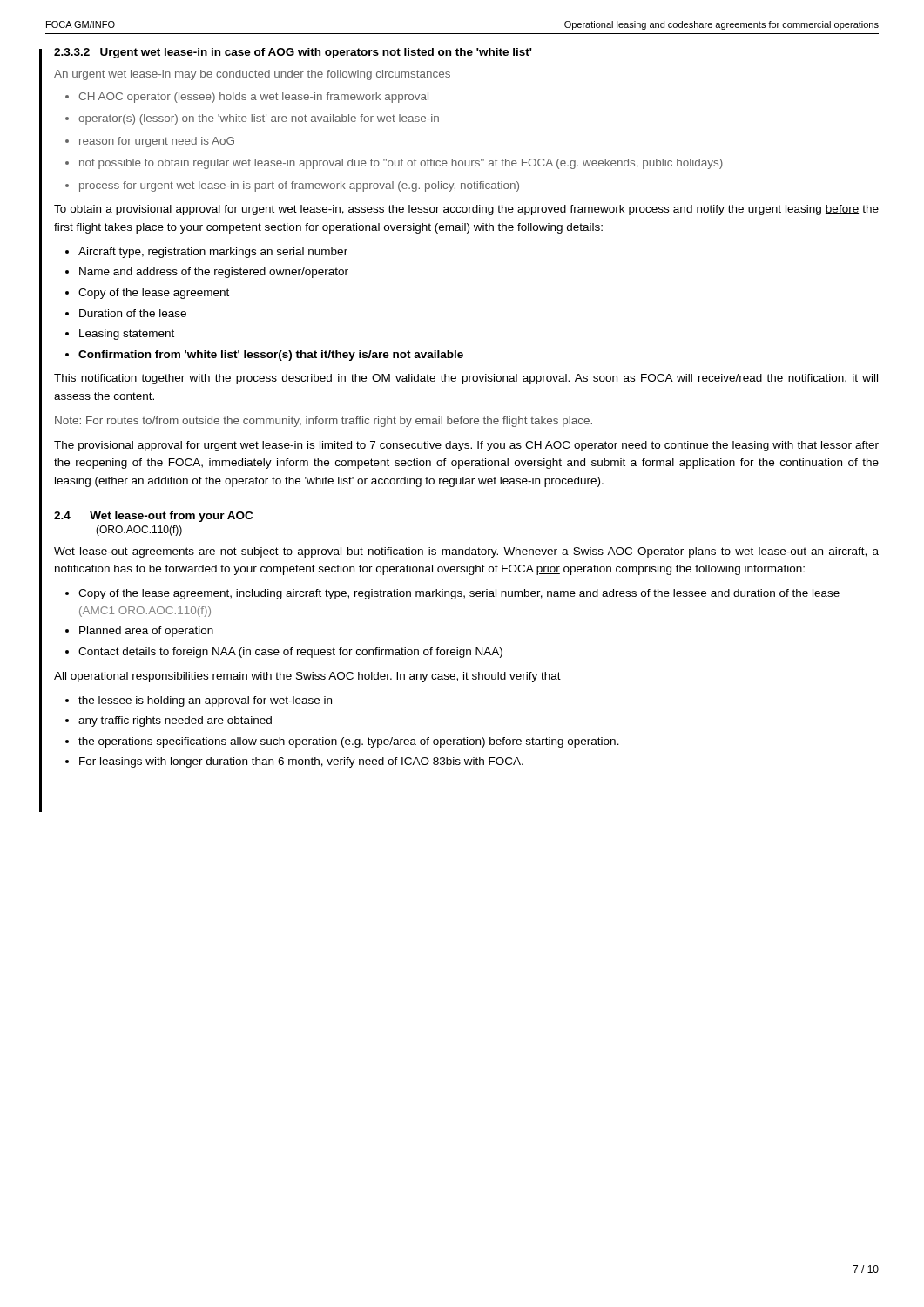
Task: Select the section header with the text "2.3.3.2 Urgent wet lease-in in case of AOG"
Action: point(293,52)
